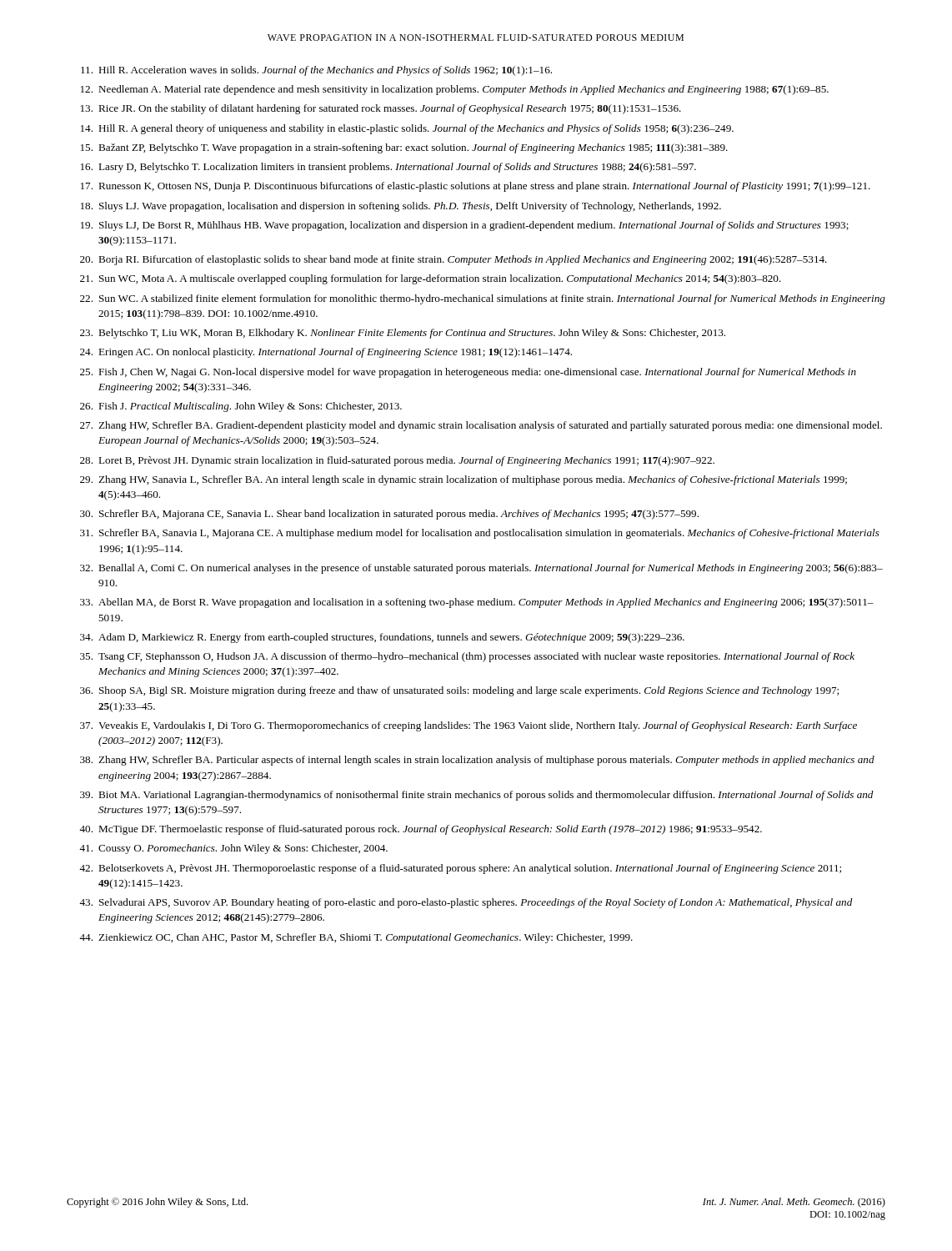The height and width of the screenshot is (1251, 952).
Task: Find the block on this page that starts "14. Hill R. A general theory of uniqueness"
Action: click(x=476, y=128)
